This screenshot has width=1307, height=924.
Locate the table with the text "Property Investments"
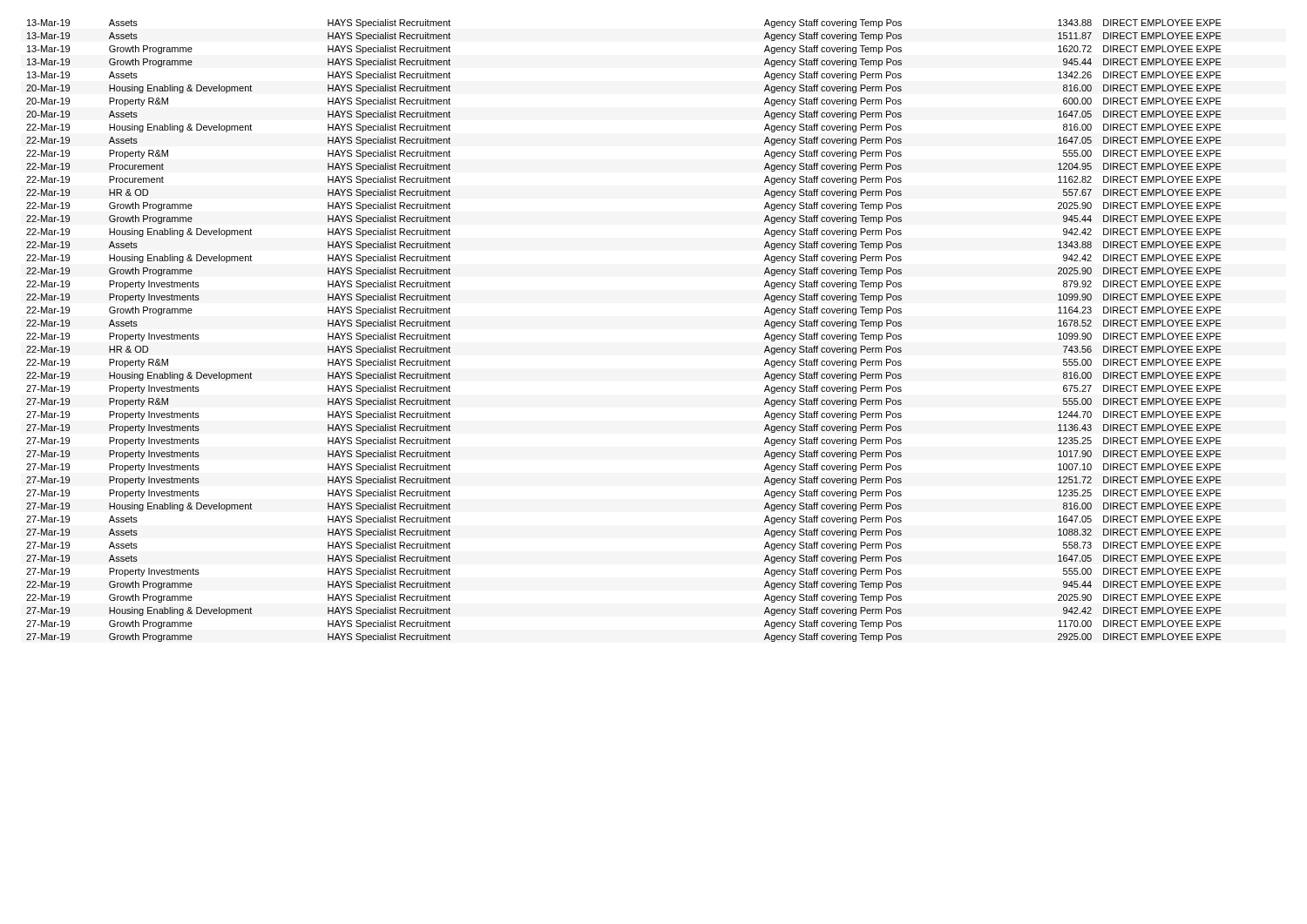pyautogui.click(x=654, y=329)
